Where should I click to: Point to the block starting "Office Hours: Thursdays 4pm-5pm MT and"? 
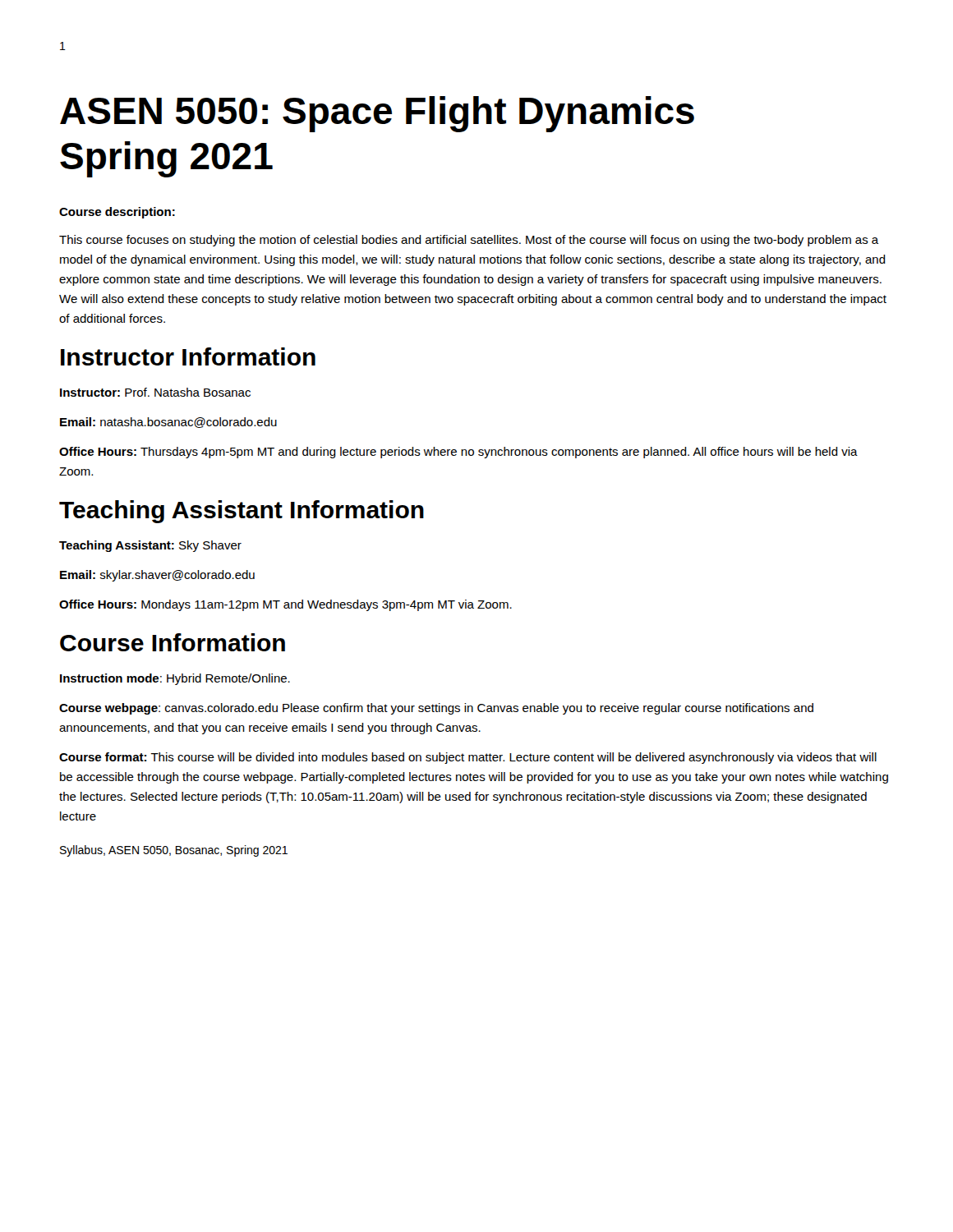click(476, 462)
